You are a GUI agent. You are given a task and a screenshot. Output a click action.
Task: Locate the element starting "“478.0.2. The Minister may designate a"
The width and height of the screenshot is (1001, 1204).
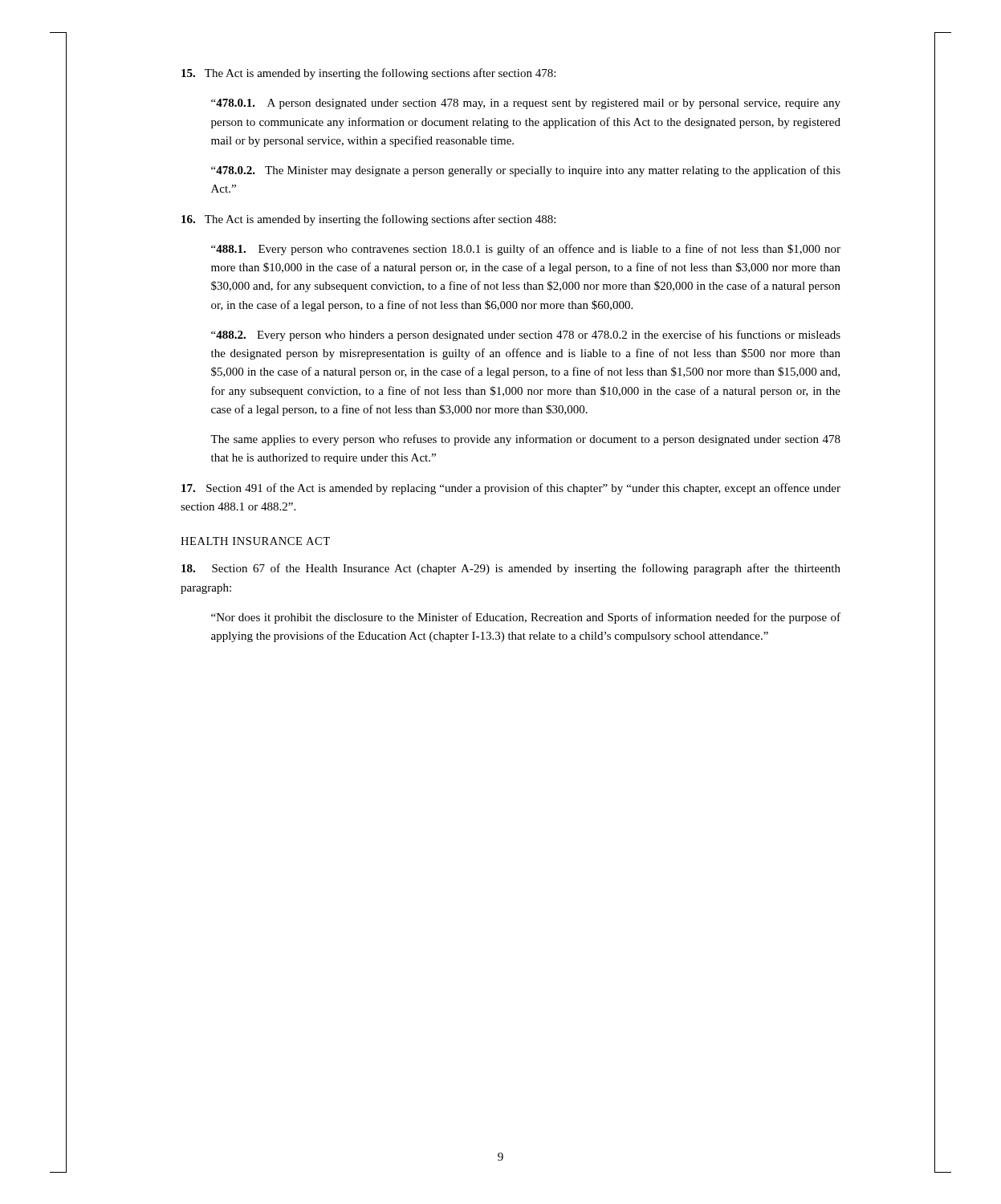pos(526,180)
